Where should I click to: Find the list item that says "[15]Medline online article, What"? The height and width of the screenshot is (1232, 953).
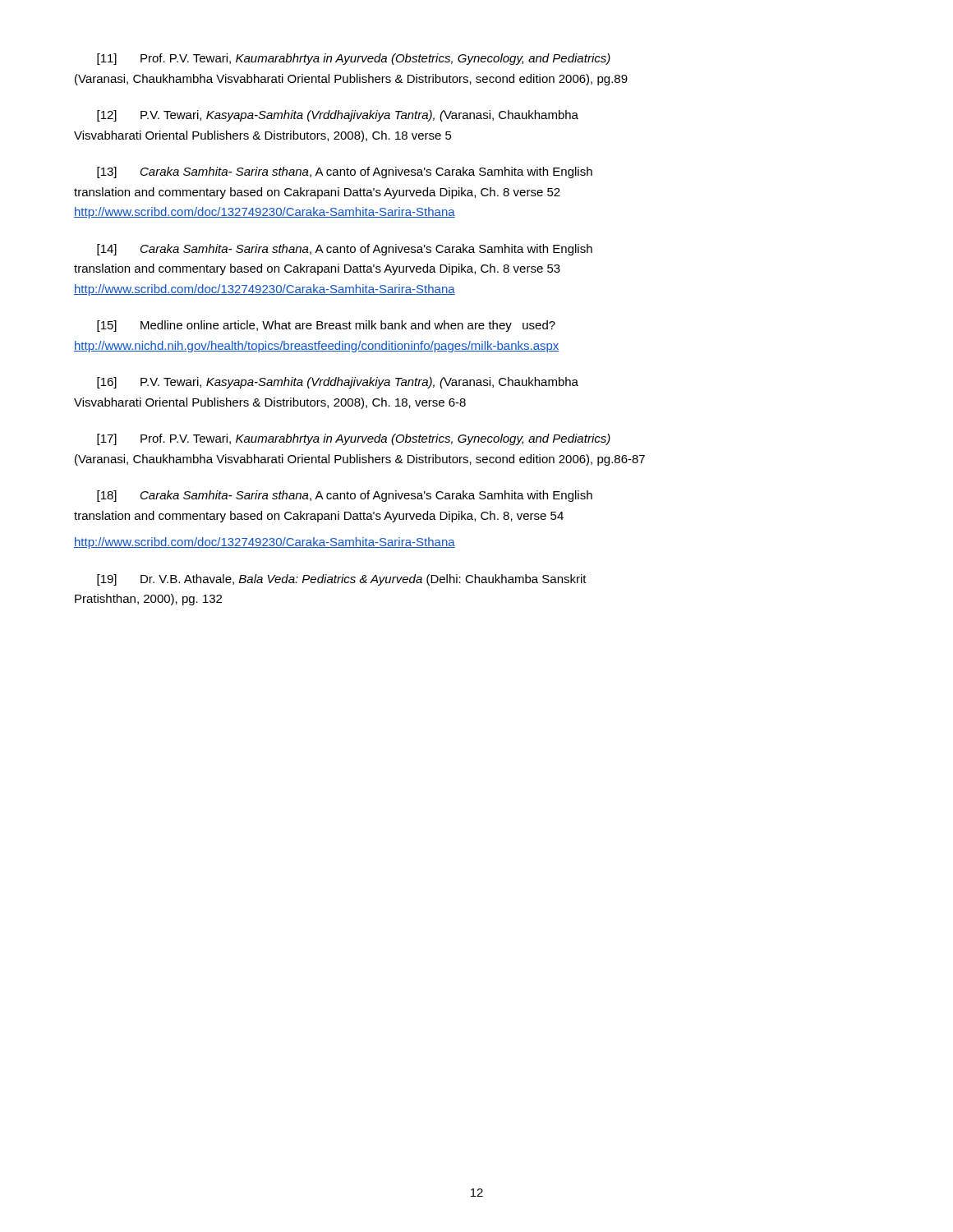click(476, 336)
